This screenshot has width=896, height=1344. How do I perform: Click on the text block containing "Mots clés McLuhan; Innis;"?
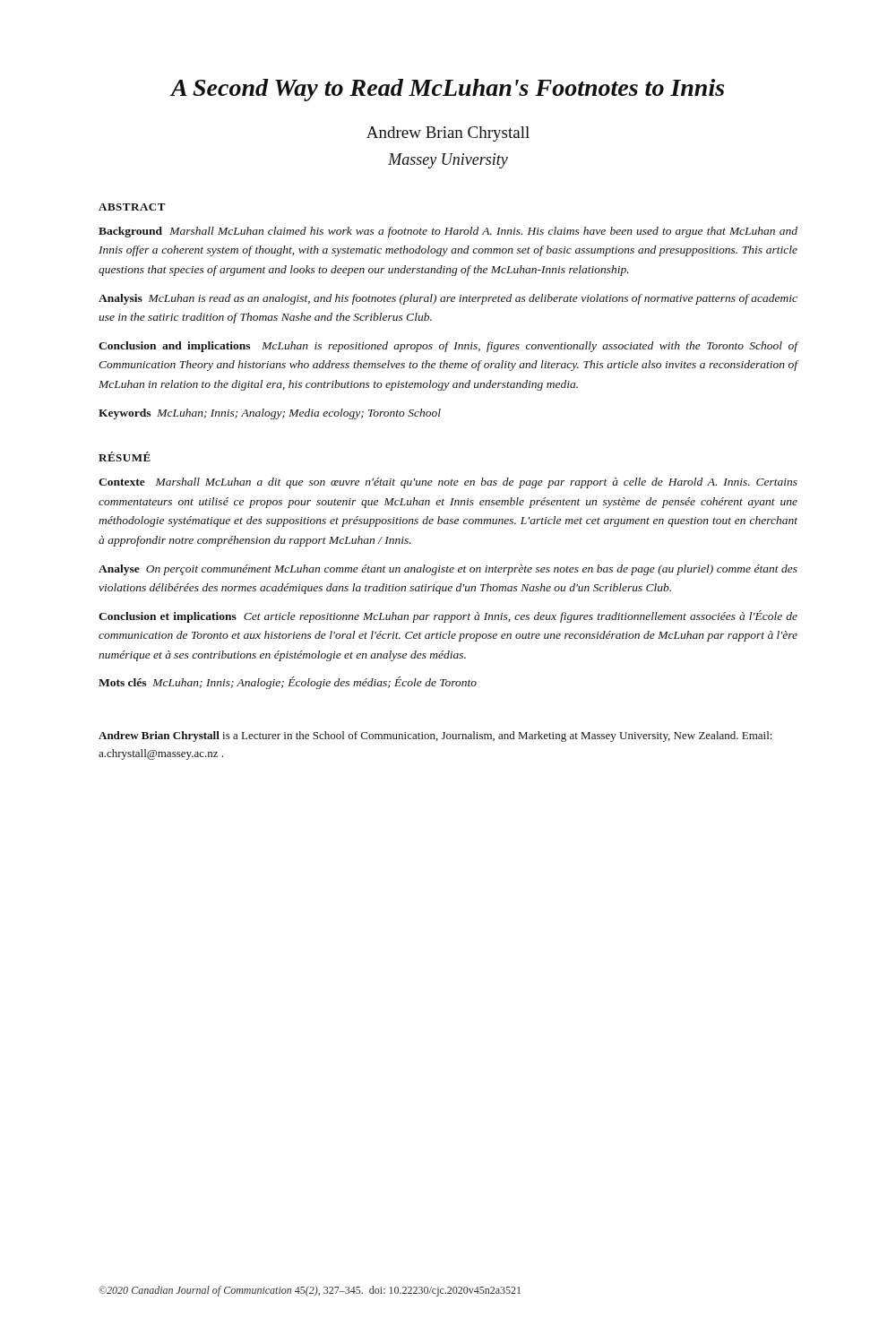(x=288, y=683)
